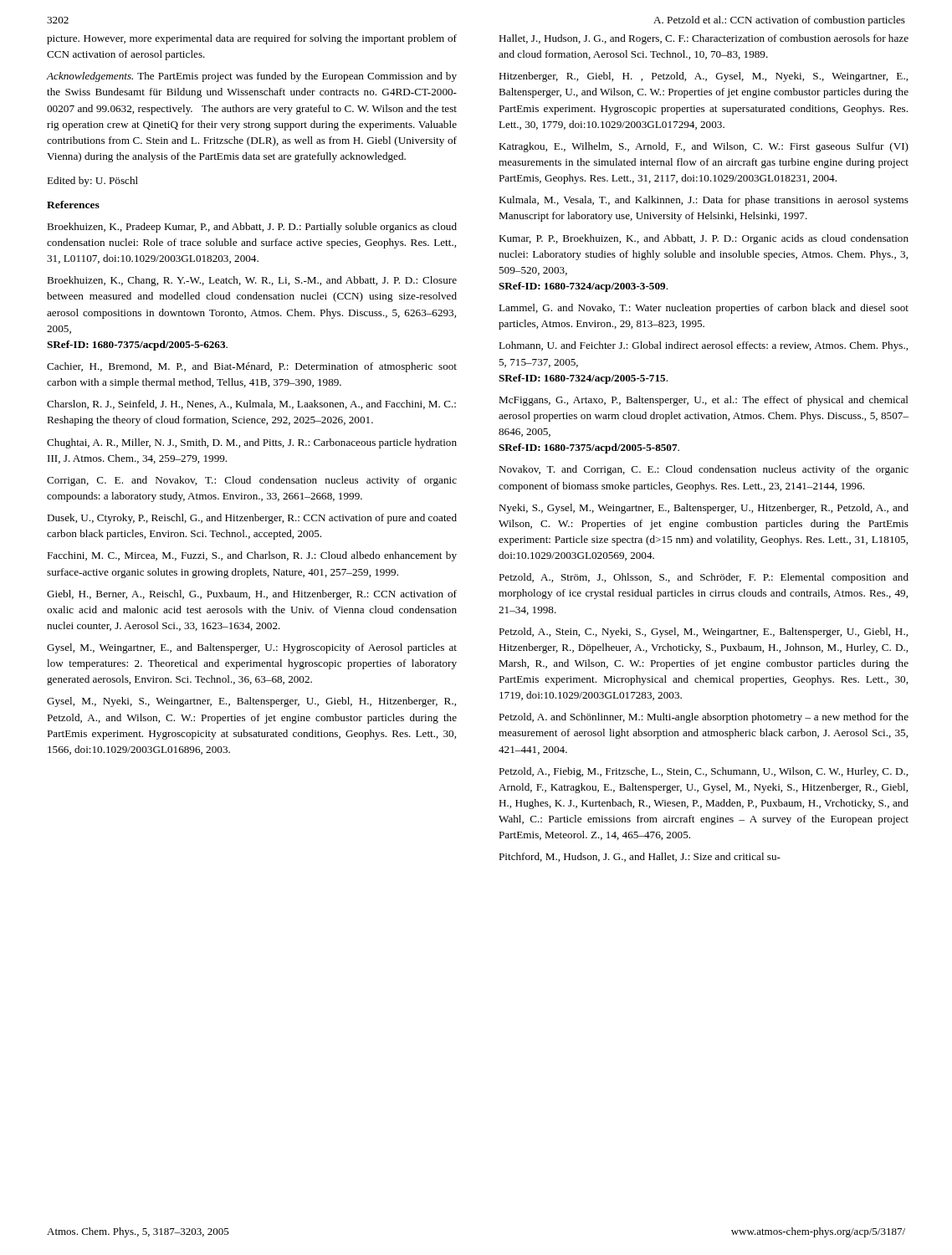Locate the passage starting "Hallet, J., Hudson, J. G., and"
Viewport: 952px width, 1255px height.
pyautogui.click(x=704, y=46)
